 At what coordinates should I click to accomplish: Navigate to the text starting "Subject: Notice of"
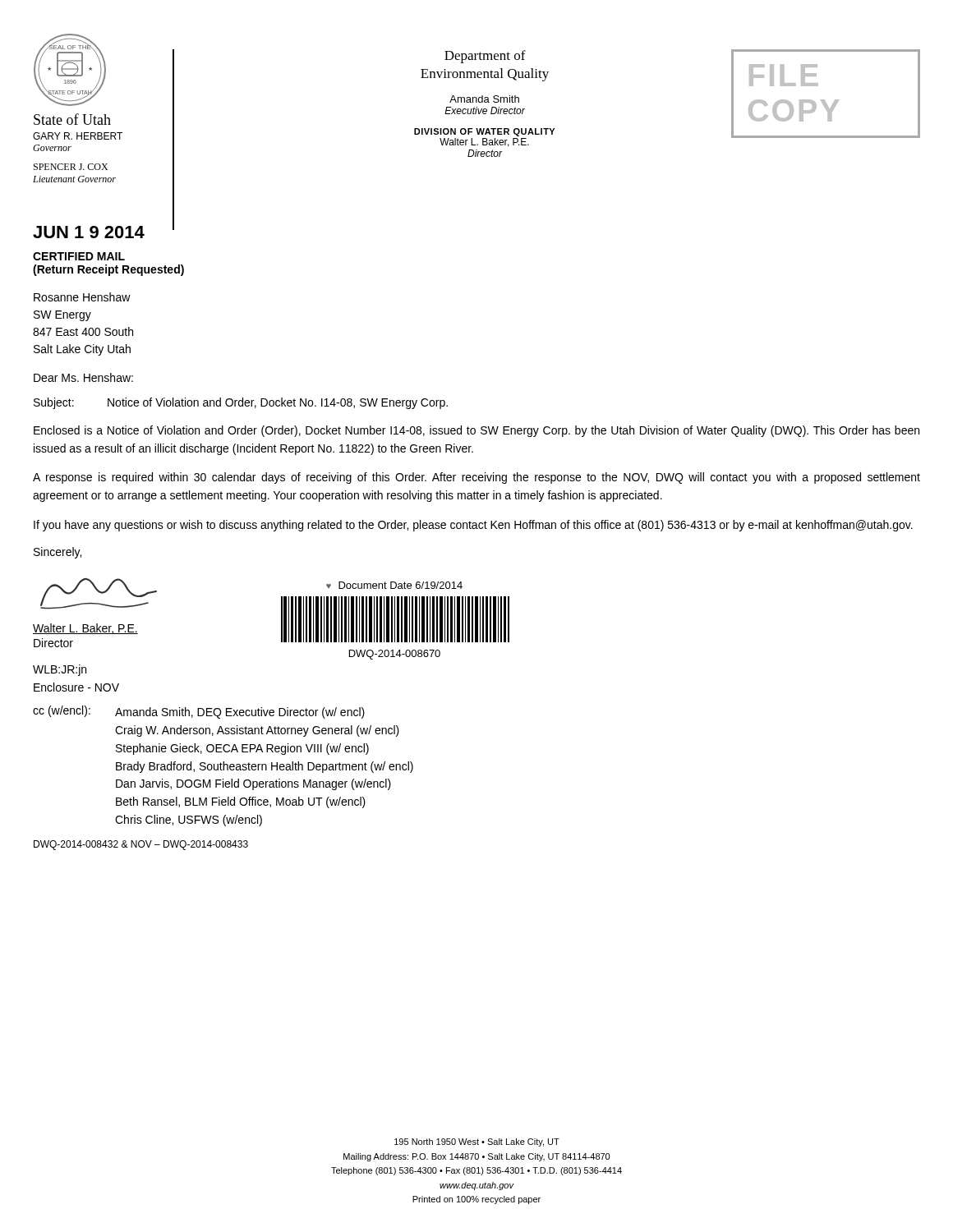pos(241,402)
